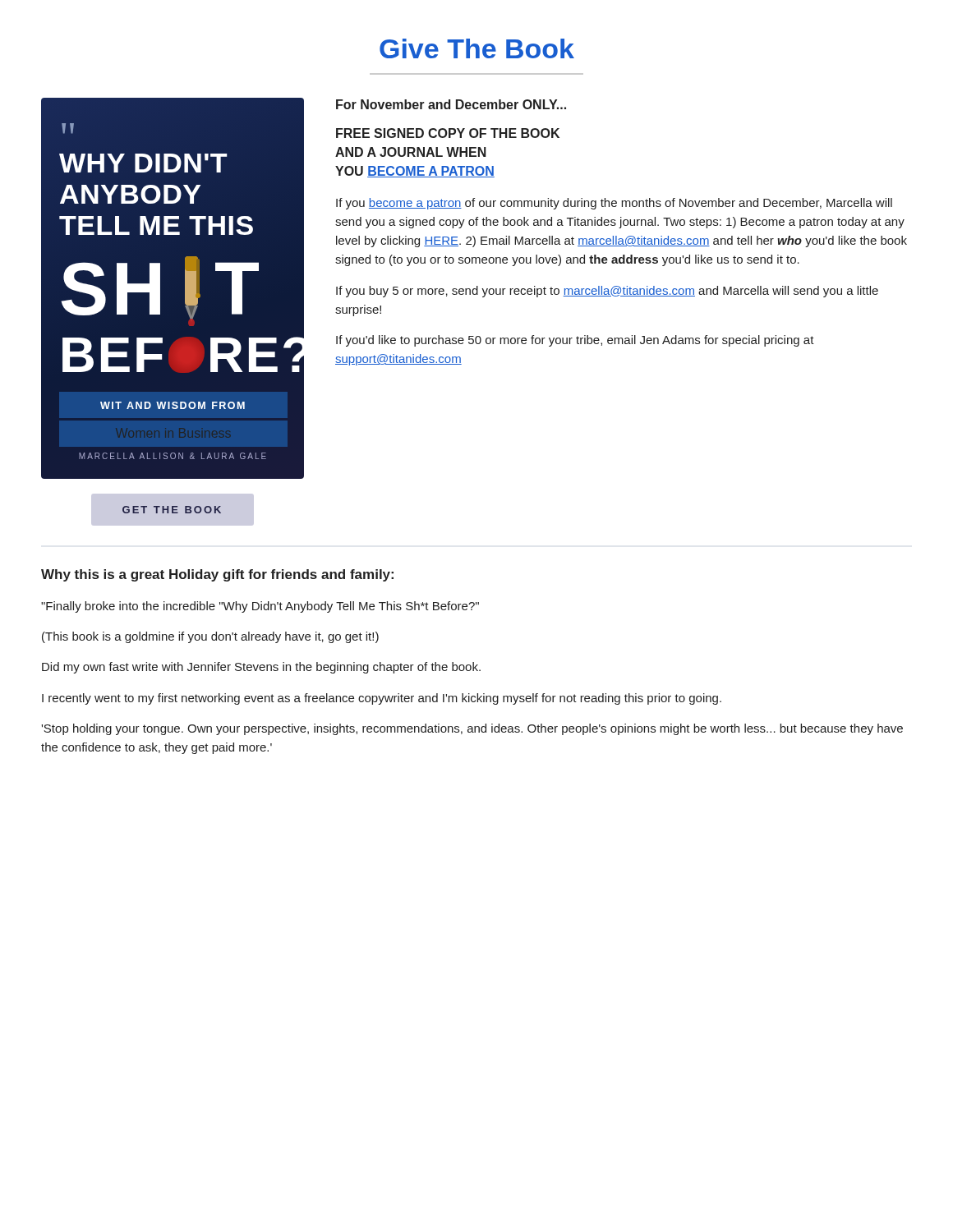This screenshot has height=1232, width=953.
Task: Select the text block containing "If you'd like to purchase 50 or more"
Action: 574,349
